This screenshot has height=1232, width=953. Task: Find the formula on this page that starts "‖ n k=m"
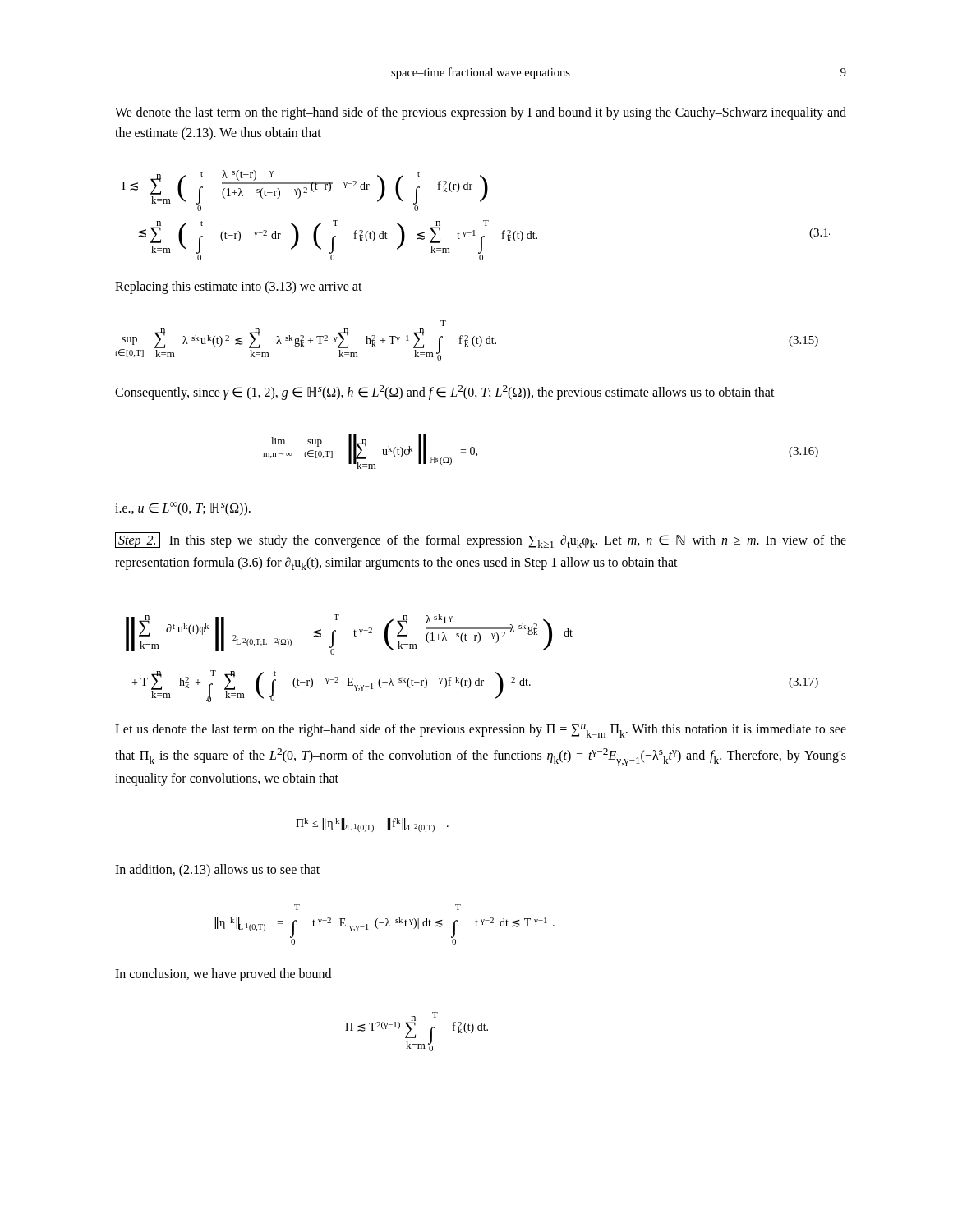(472, 646)
